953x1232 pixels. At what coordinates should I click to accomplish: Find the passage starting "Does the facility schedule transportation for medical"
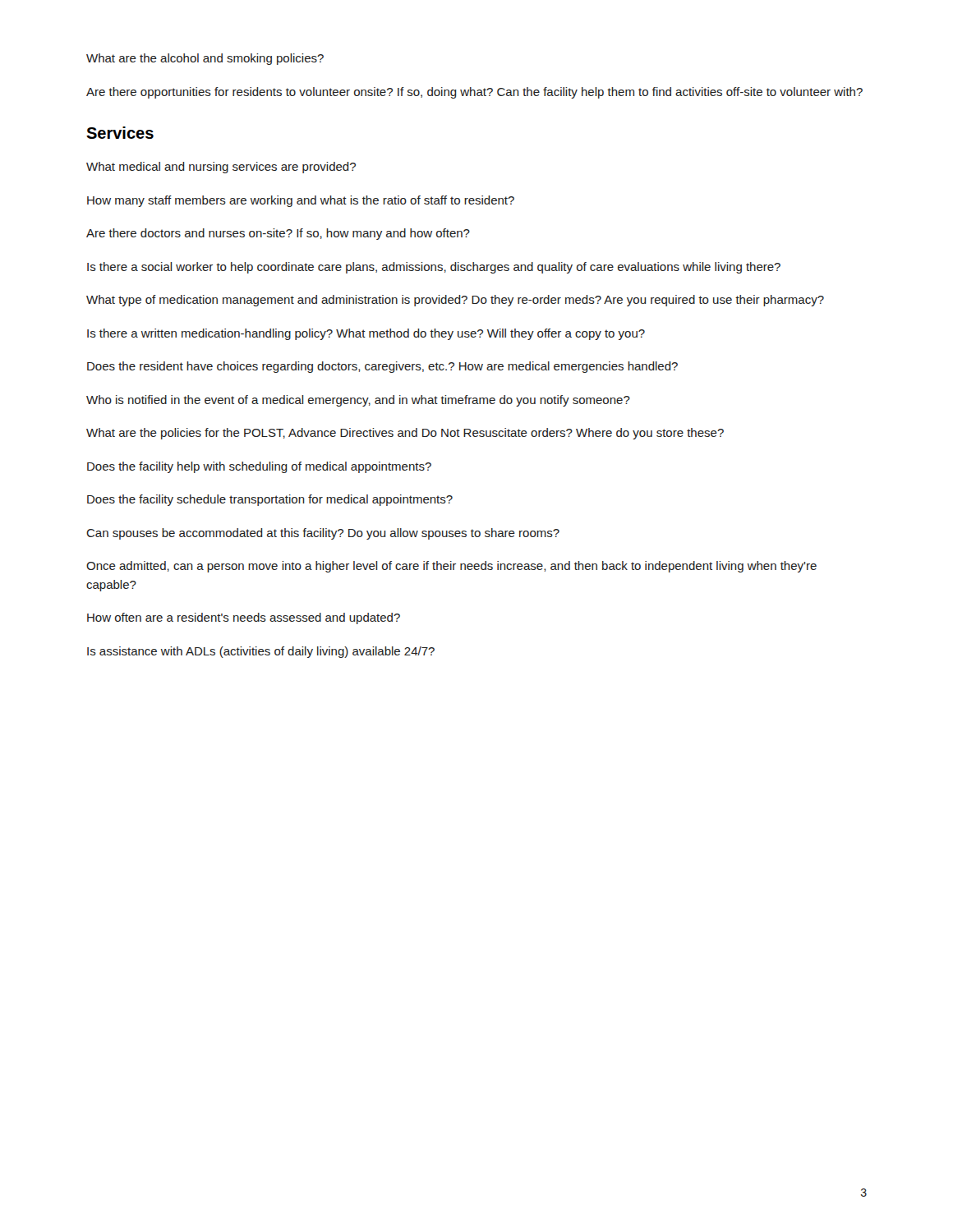pos(270,499)
